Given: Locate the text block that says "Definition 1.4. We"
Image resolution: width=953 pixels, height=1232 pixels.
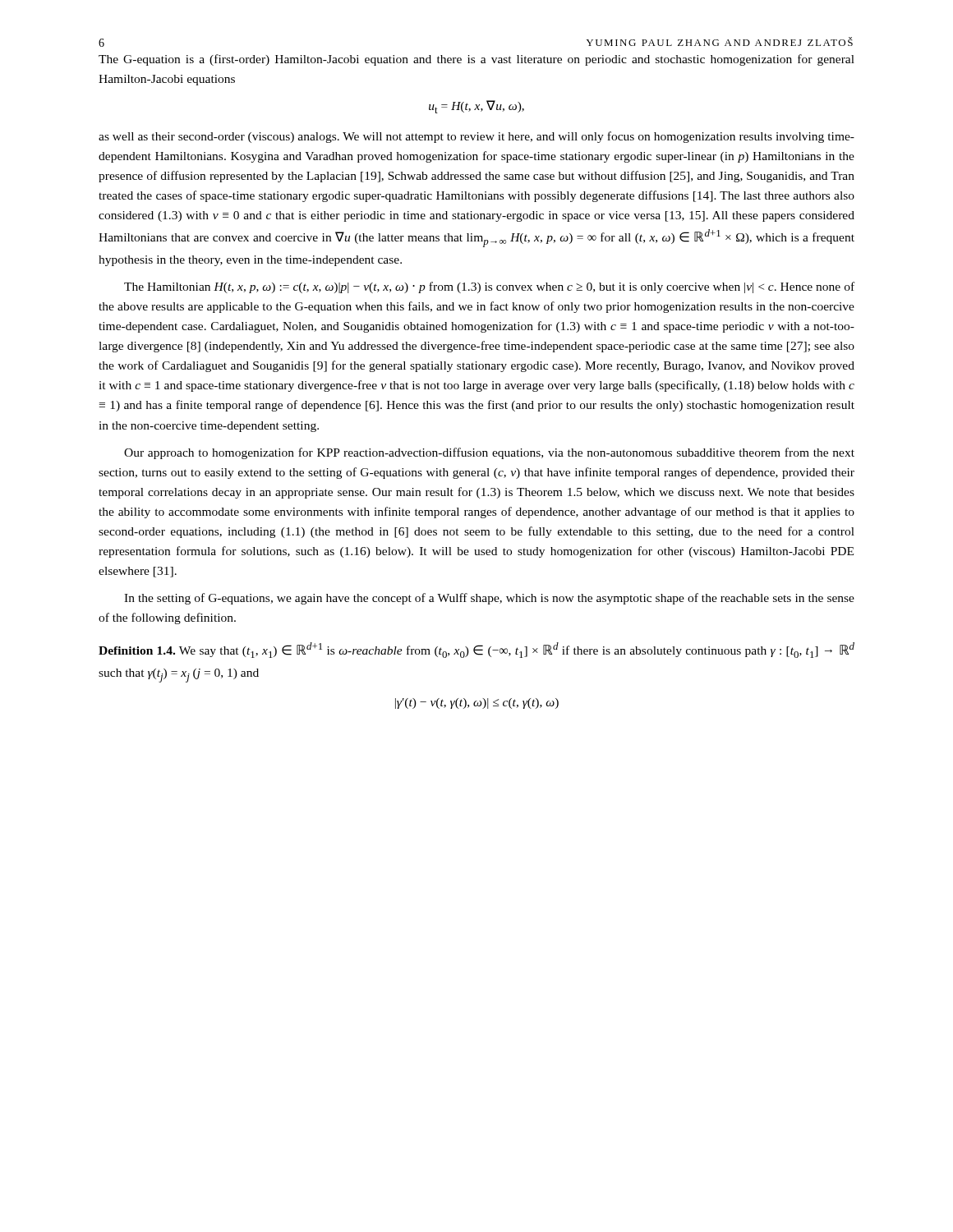Looking at the screenshot, I should [476, 661].
